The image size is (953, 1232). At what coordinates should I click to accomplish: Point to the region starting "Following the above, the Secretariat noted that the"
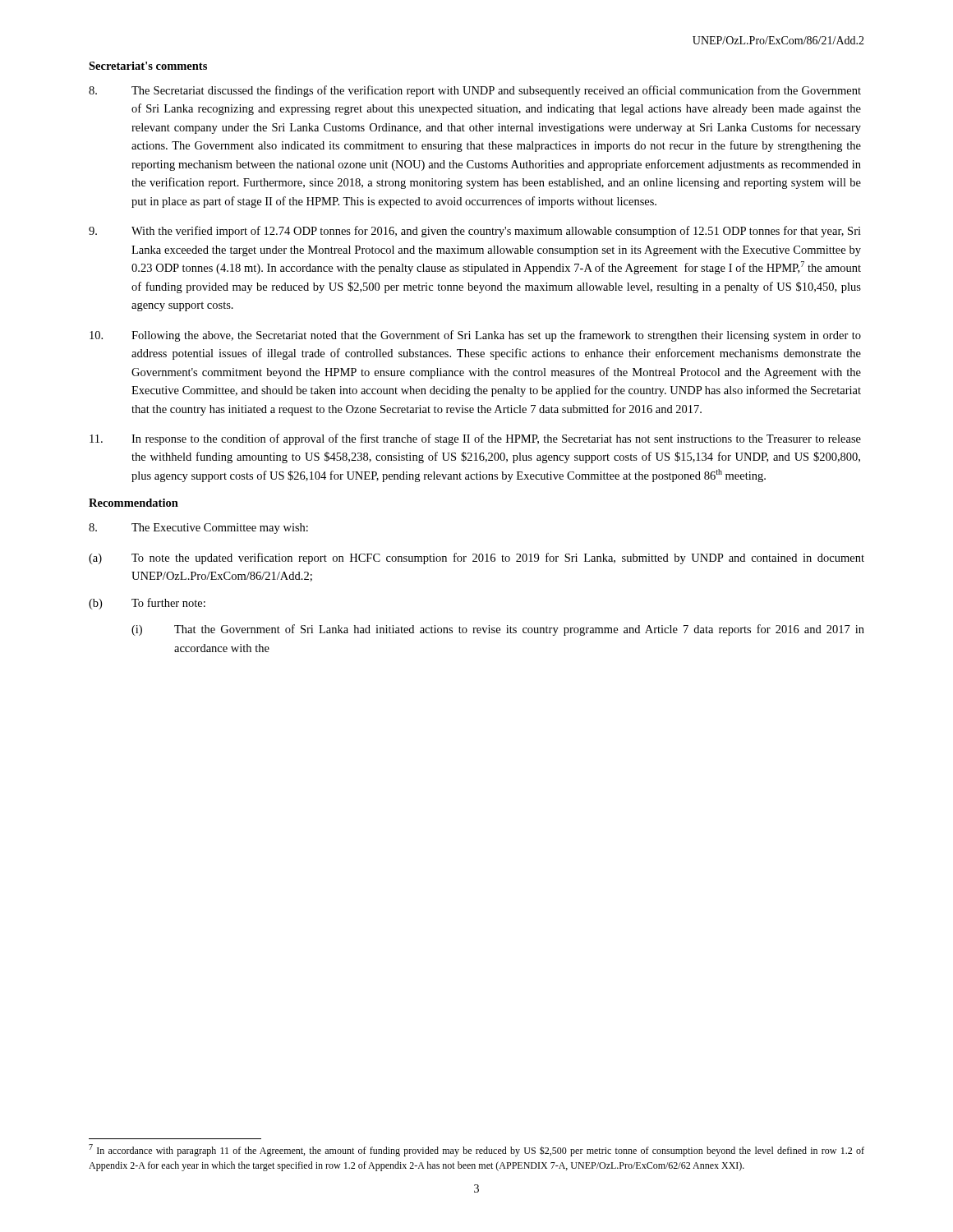point(475,372)
